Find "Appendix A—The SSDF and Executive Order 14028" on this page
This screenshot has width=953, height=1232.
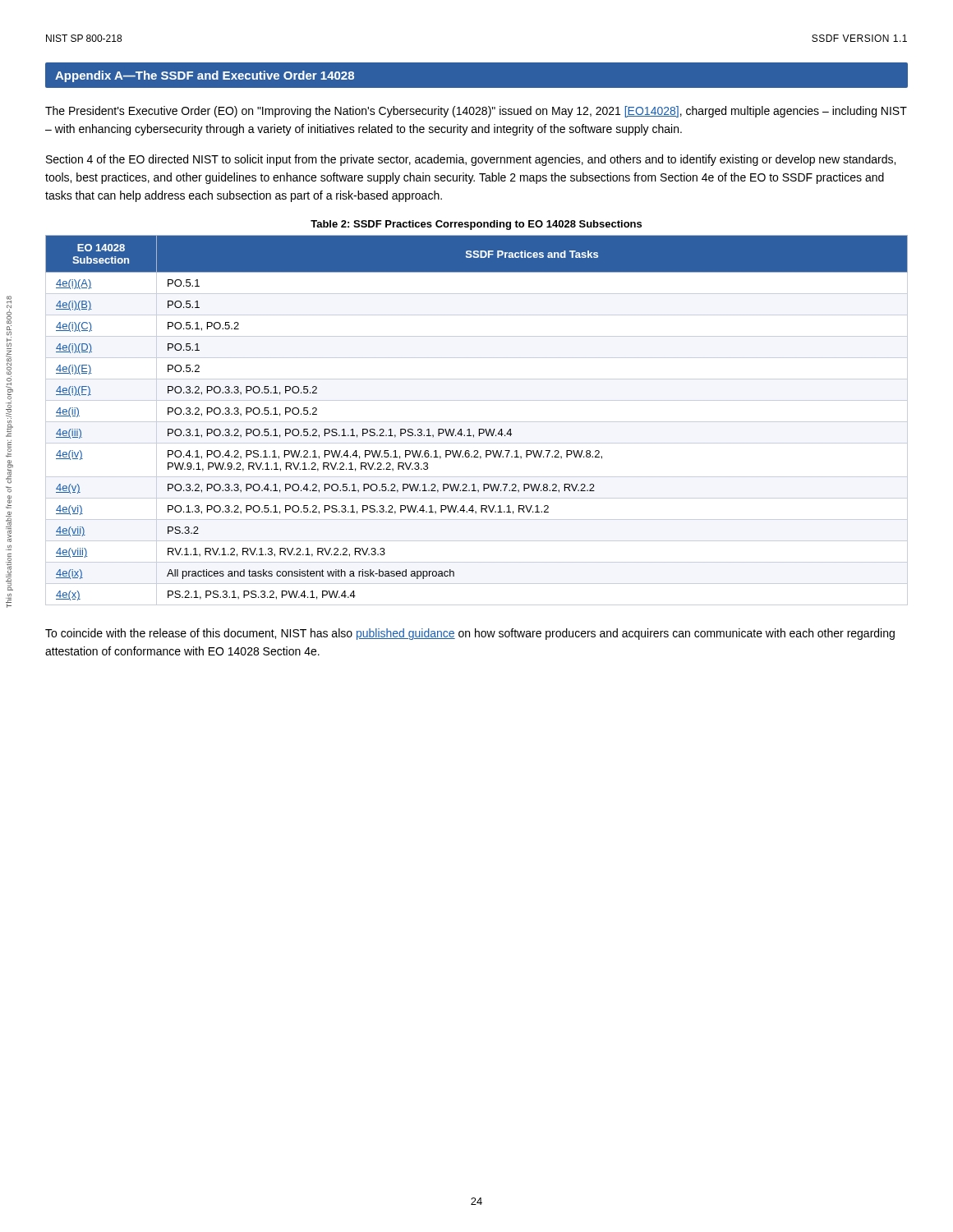pos(205,75)
